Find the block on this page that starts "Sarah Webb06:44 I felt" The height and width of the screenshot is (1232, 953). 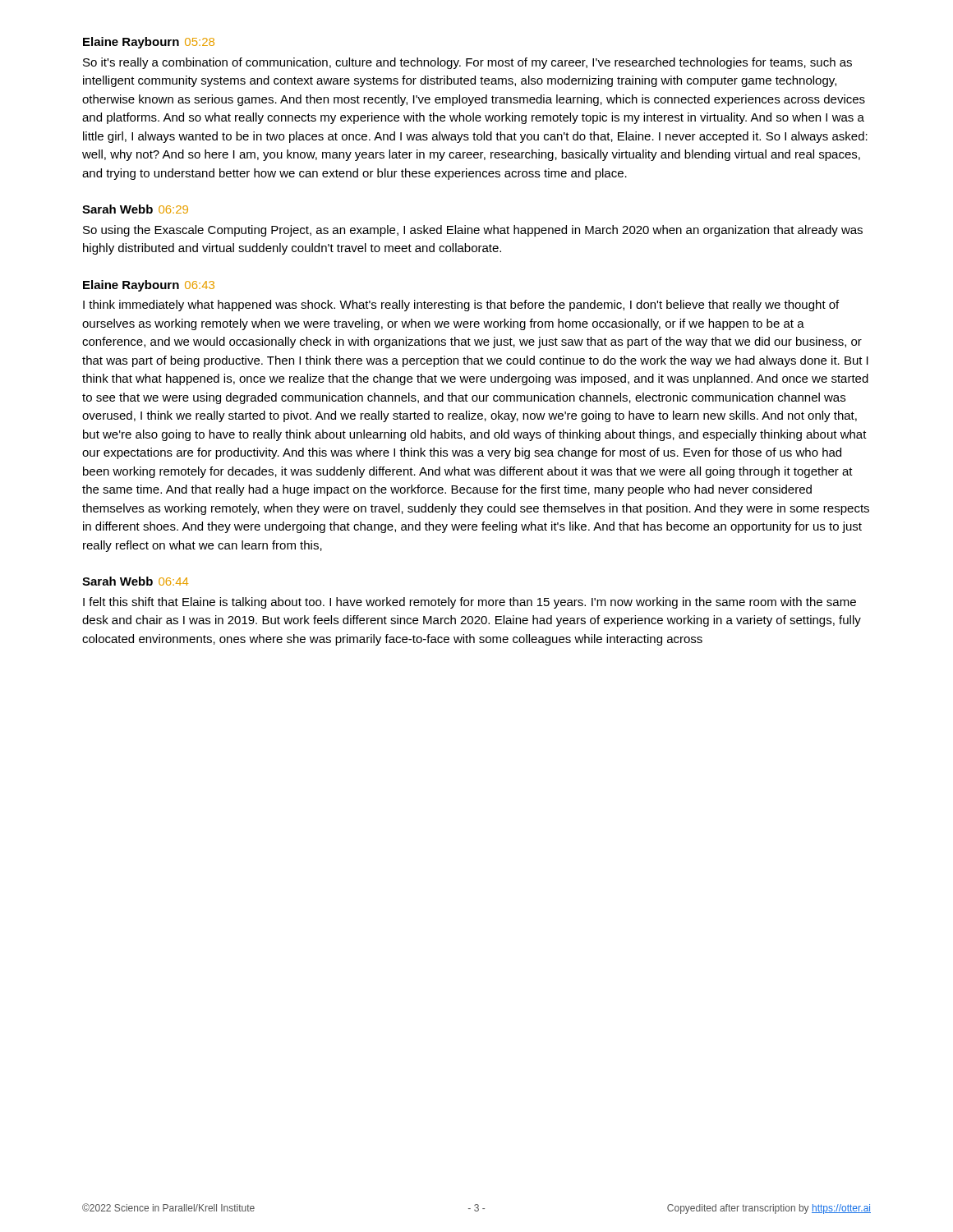[x=476, y=610]
